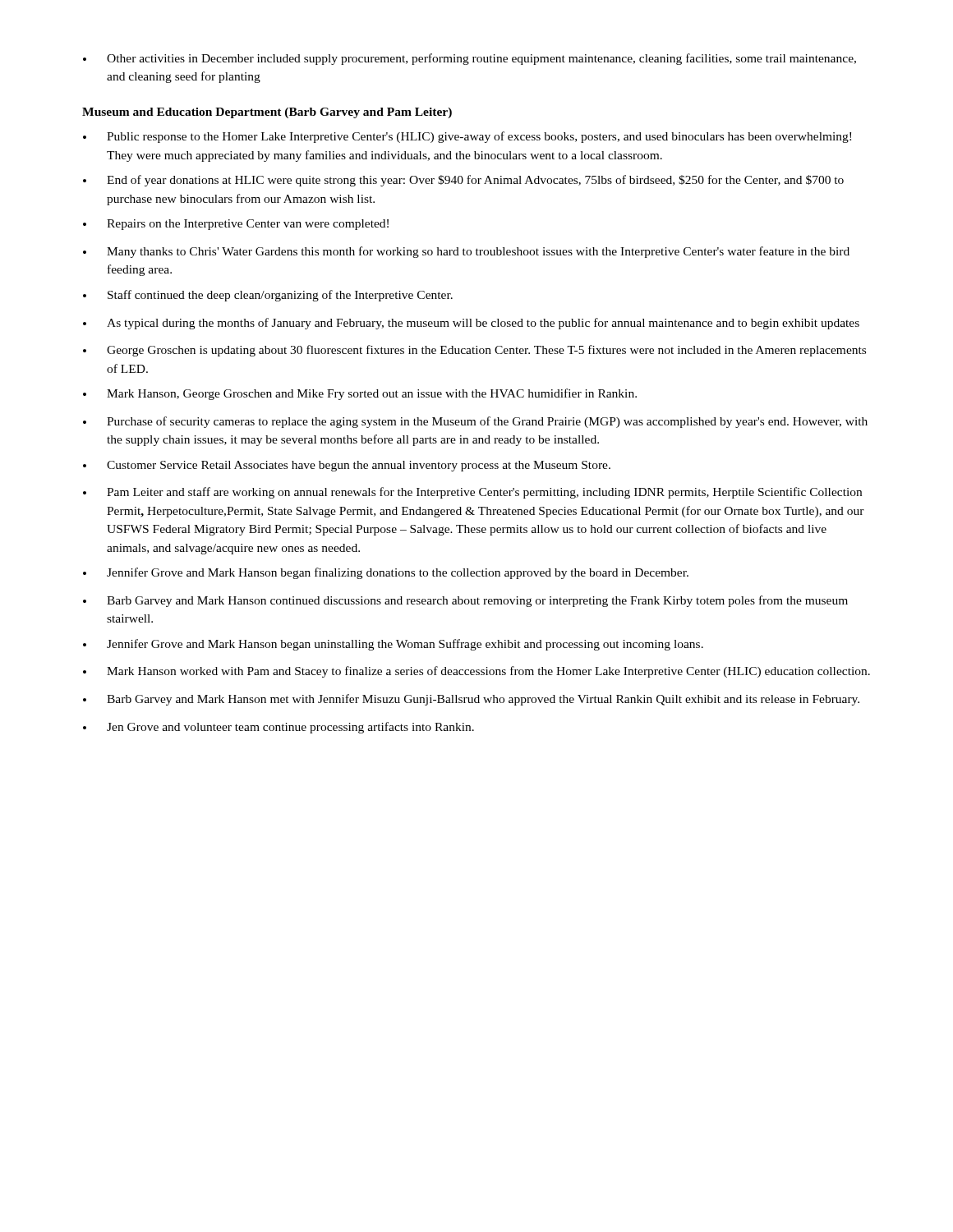Click the passage that begins "• Customer Service"

(x=476, y=466)
